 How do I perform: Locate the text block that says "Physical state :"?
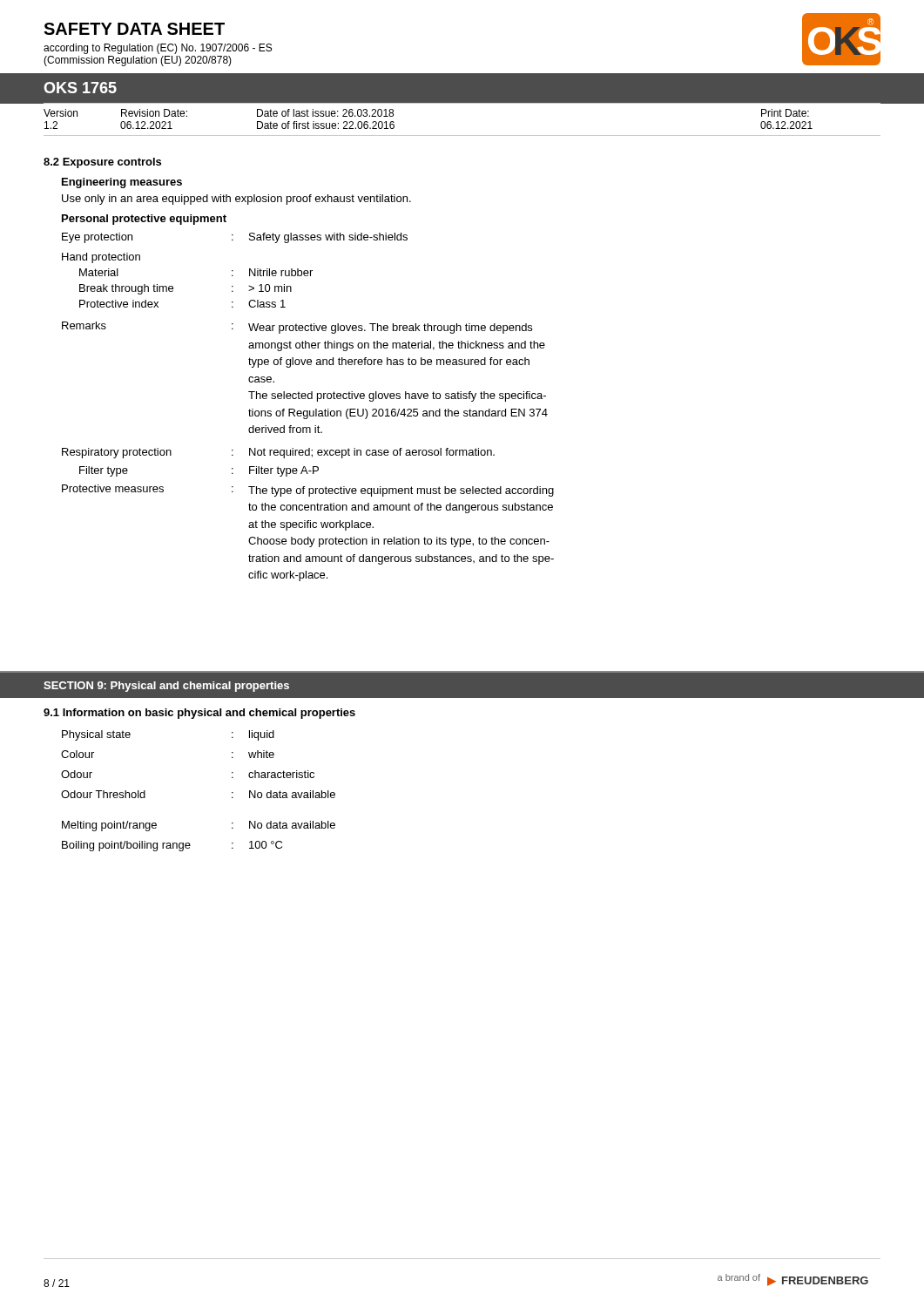tap(99, 735)
